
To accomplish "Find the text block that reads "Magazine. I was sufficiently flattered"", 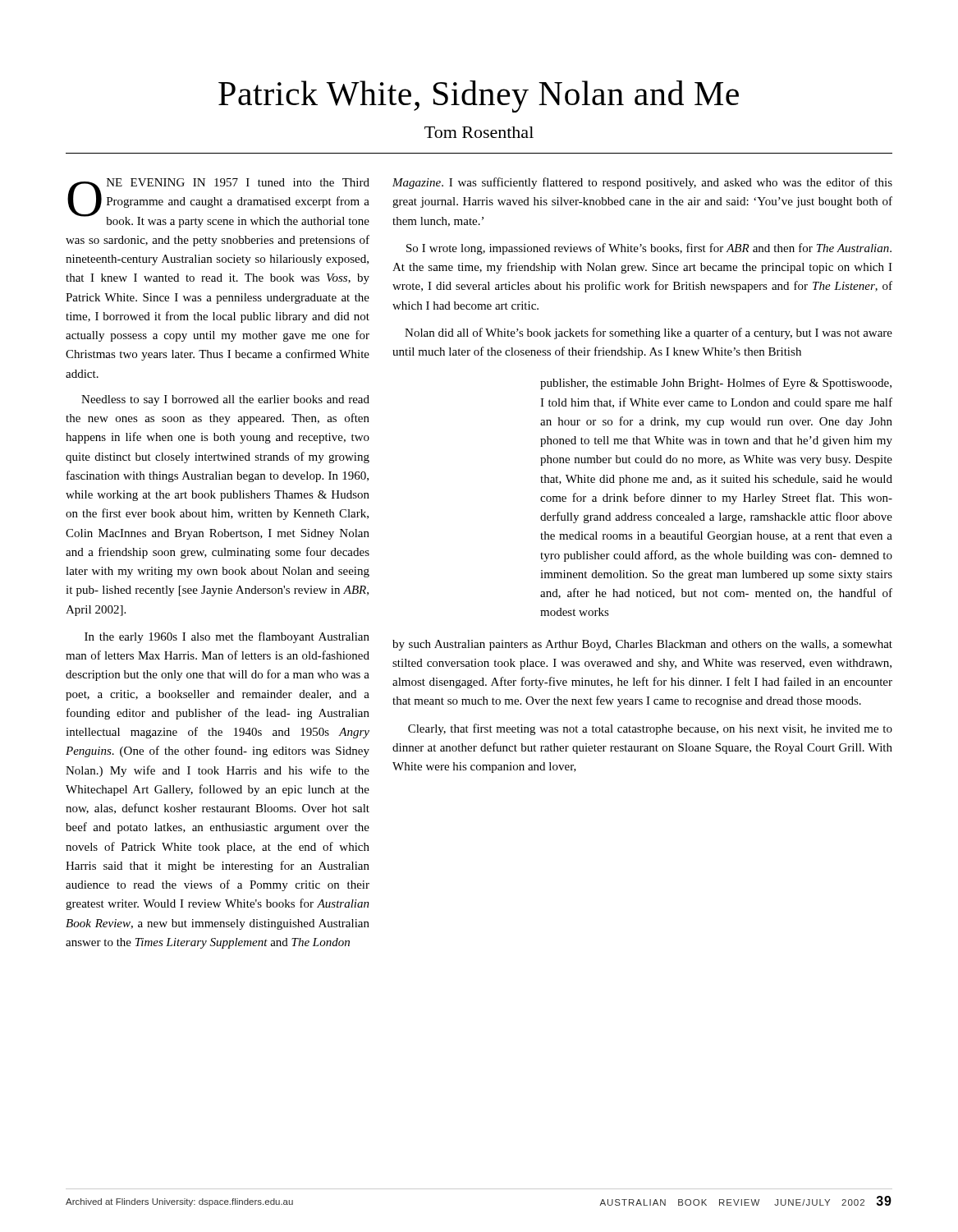I will click(x=642, y=475).
